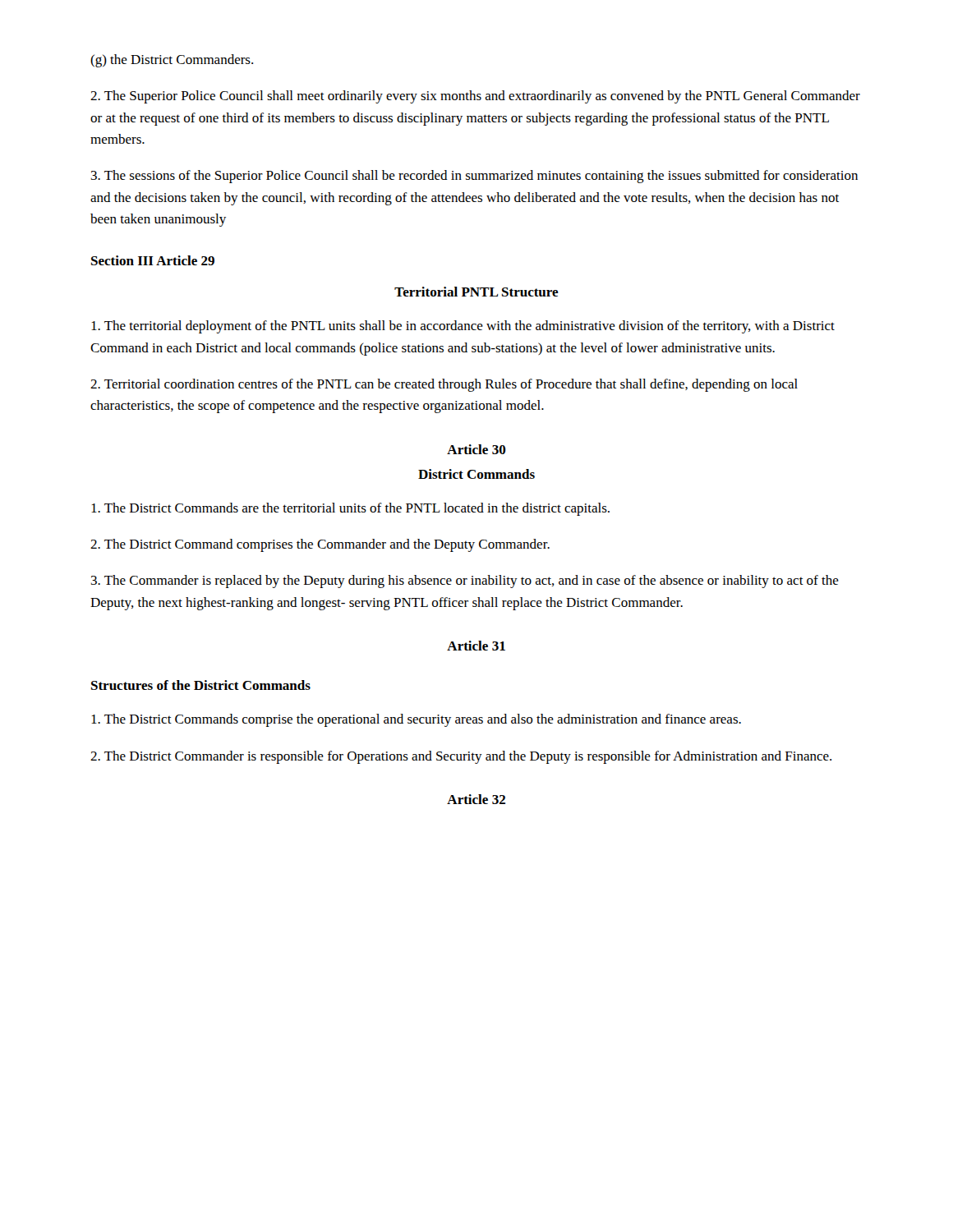The width and height of the screenshot is (953, 1232).
Task: Select the element starting "The Superior Police Council"
Action: pyautogui.click(x=475, y=118)
